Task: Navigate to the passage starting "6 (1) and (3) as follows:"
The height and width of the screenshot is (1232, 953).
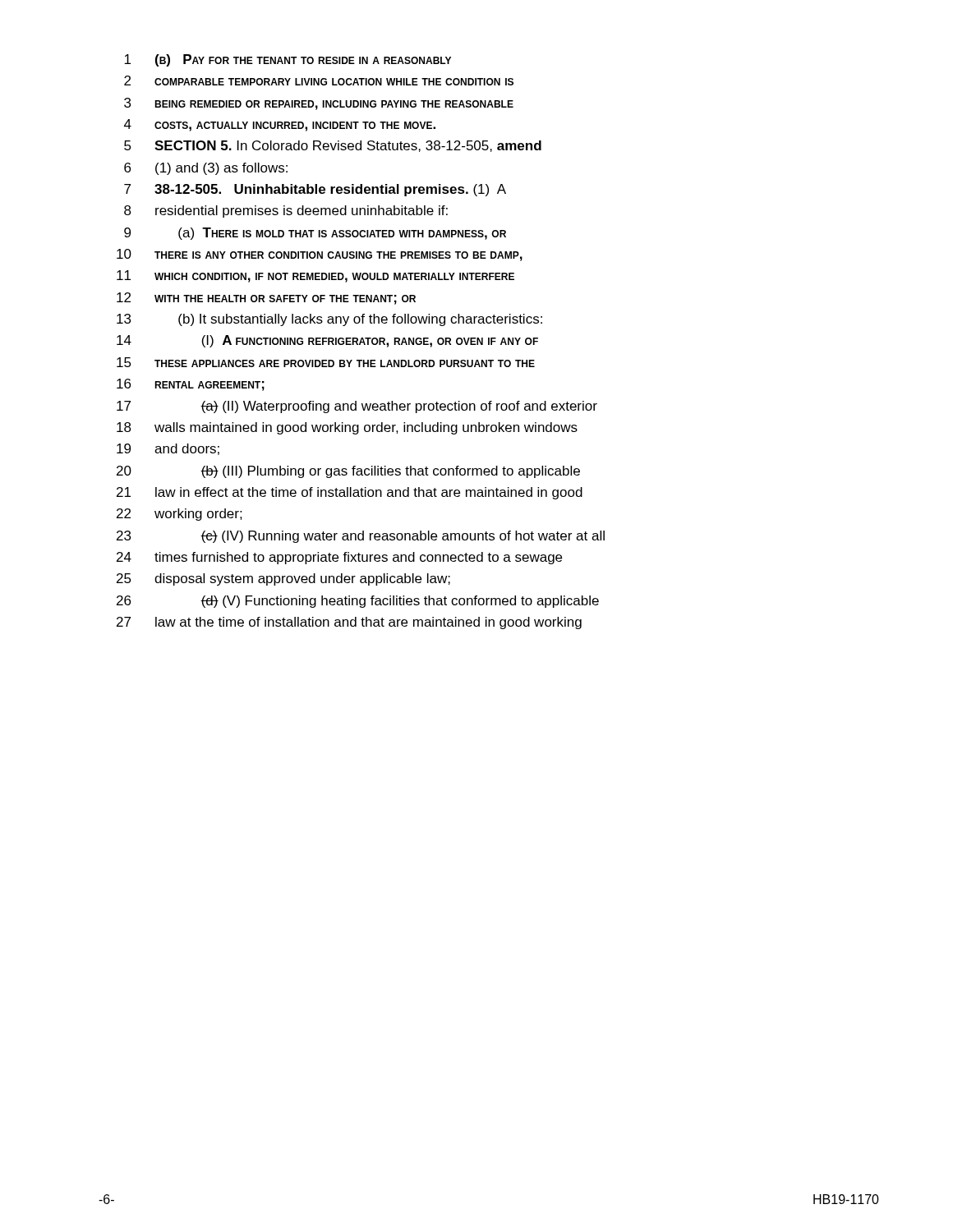Action: tap(206, 169)
